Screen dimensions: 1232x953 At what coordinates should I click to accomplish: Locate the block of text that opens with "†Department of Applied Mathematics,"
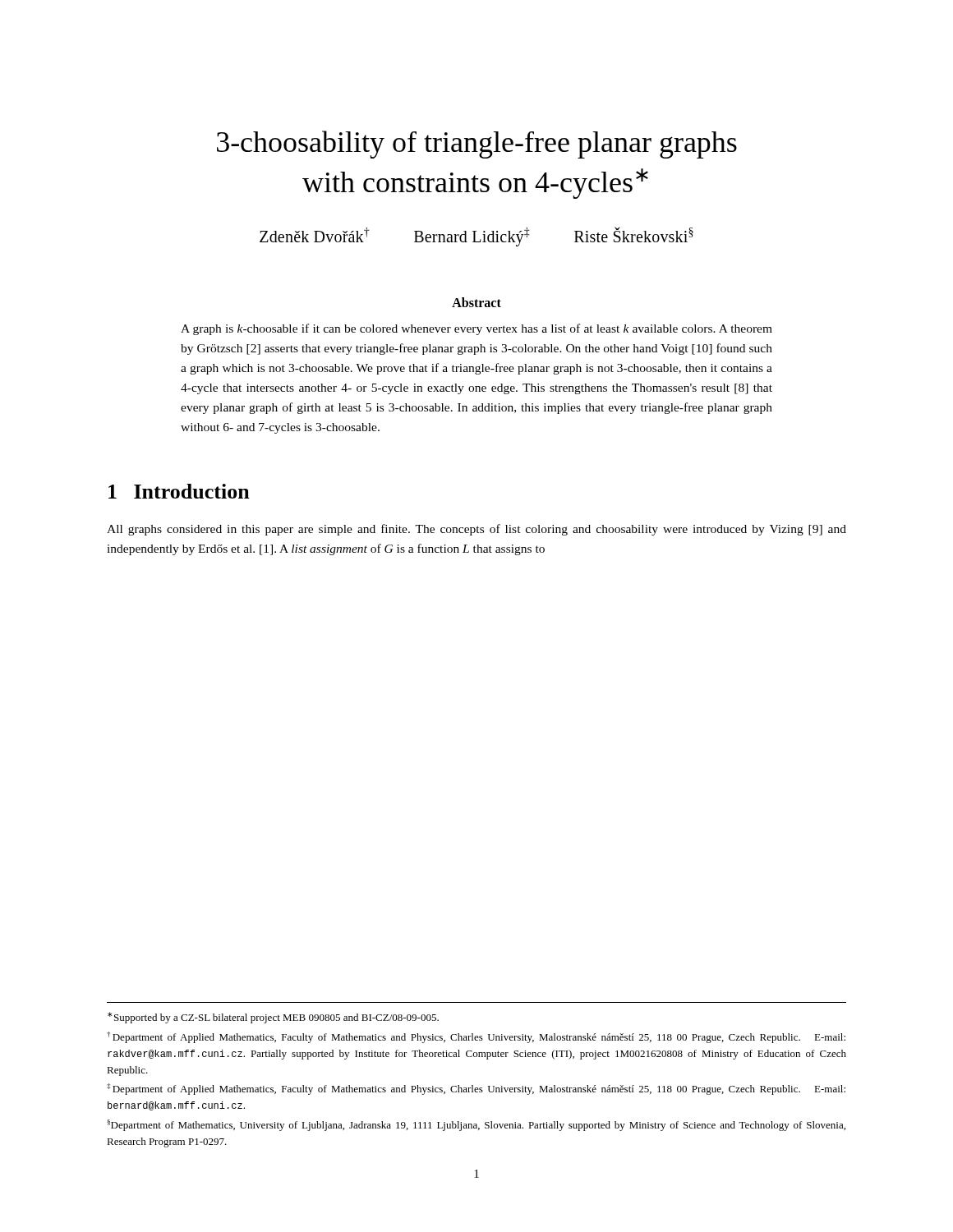coord(476,1053)
